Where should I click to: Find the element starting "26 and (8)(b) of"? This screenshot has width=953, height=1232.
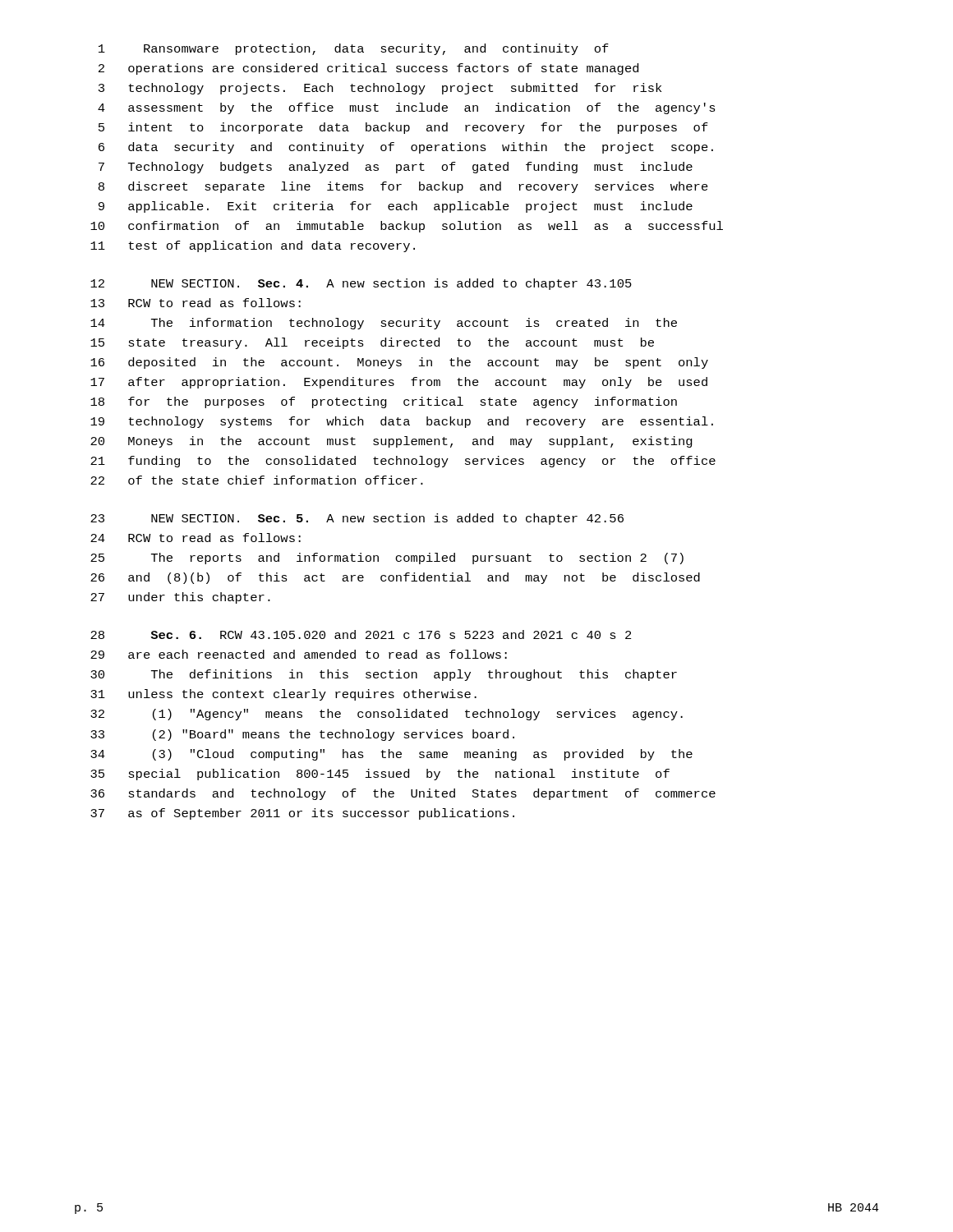476,579
